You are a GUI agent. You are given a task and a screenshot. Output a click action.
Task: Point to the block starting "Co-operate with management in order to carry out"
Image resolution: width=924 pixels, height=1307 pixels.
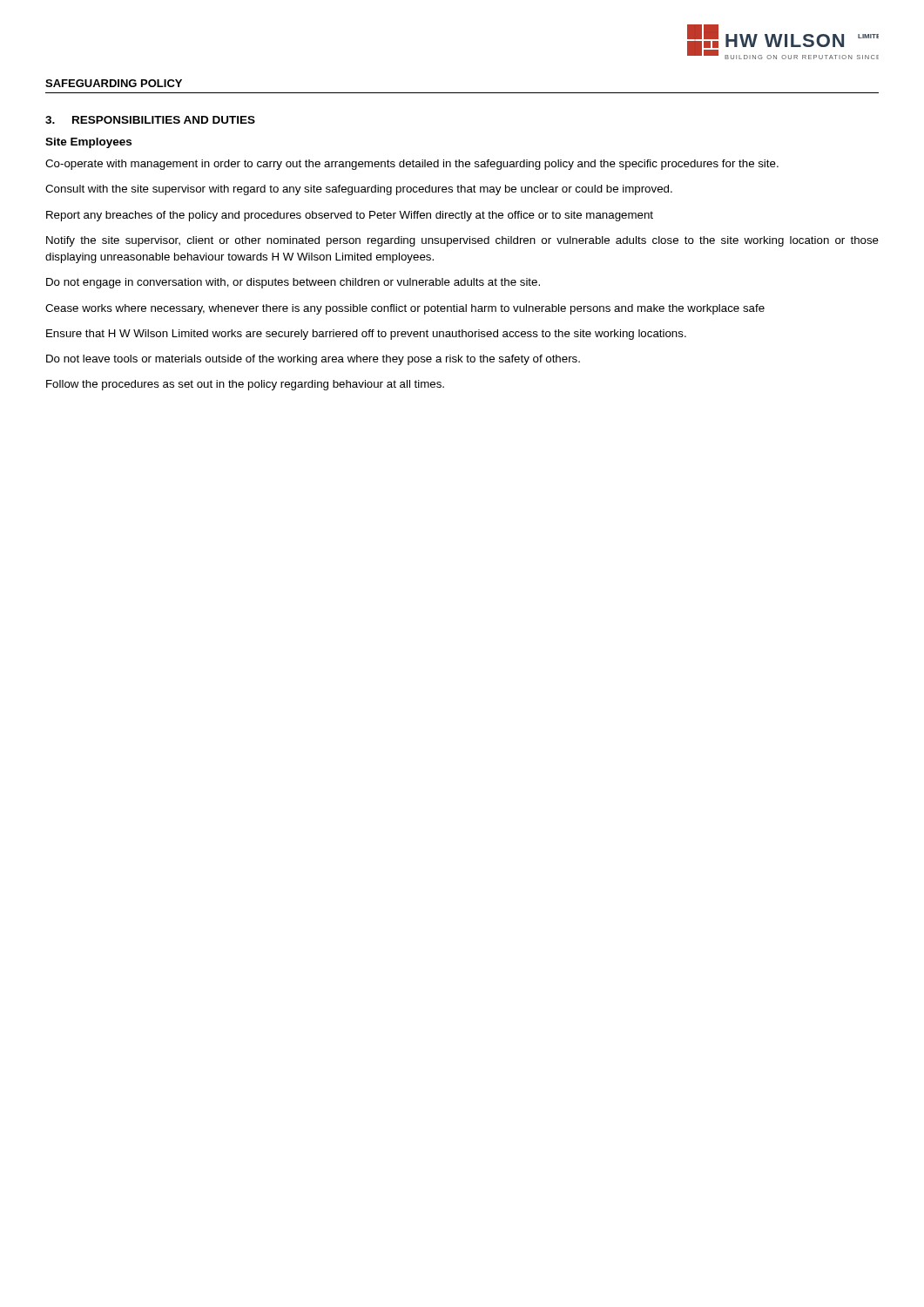coord(412,163)
